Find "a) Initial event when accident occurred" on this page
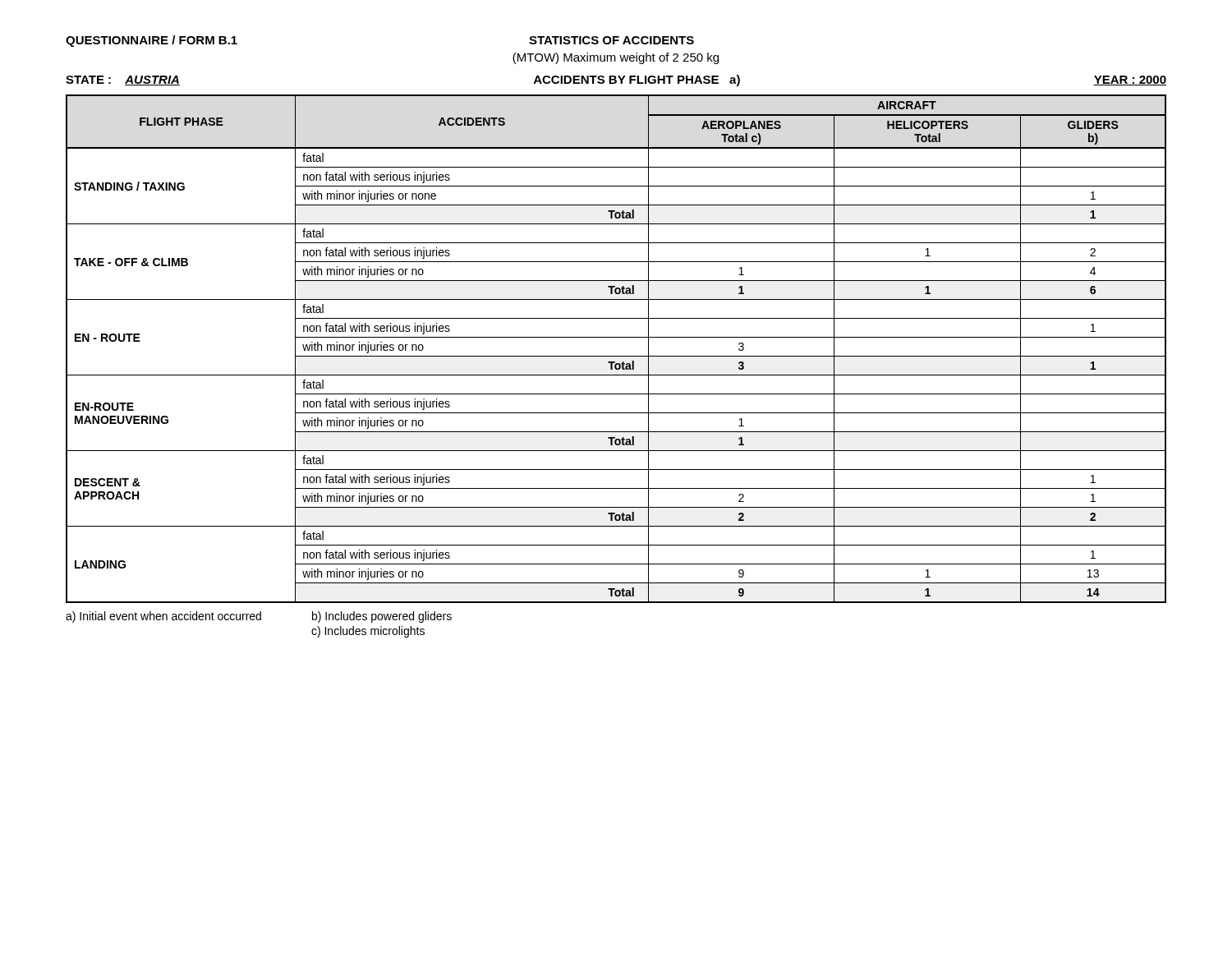 click(164, 616)
